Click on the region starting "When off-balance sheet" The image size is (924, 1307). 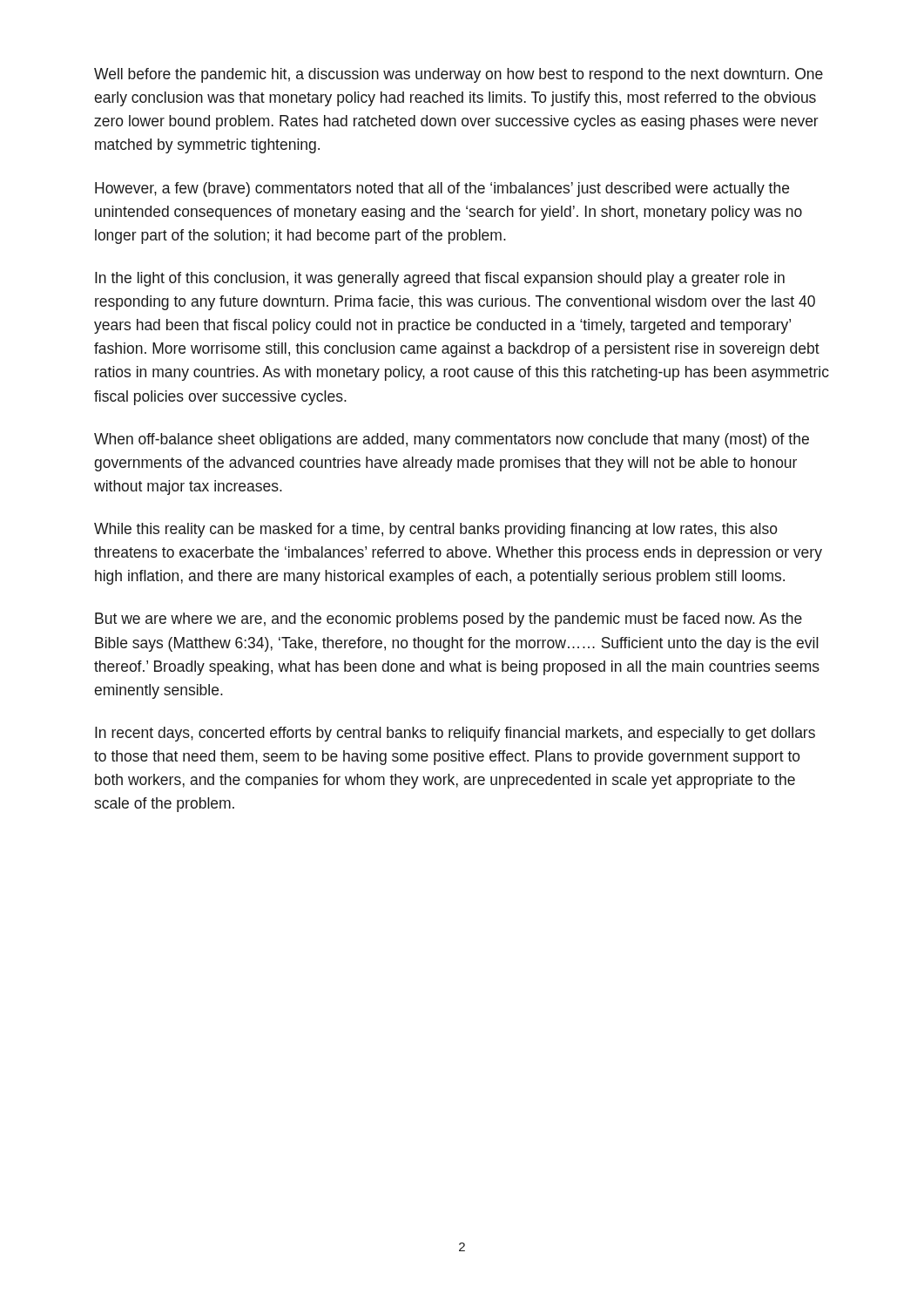point(452,462)
